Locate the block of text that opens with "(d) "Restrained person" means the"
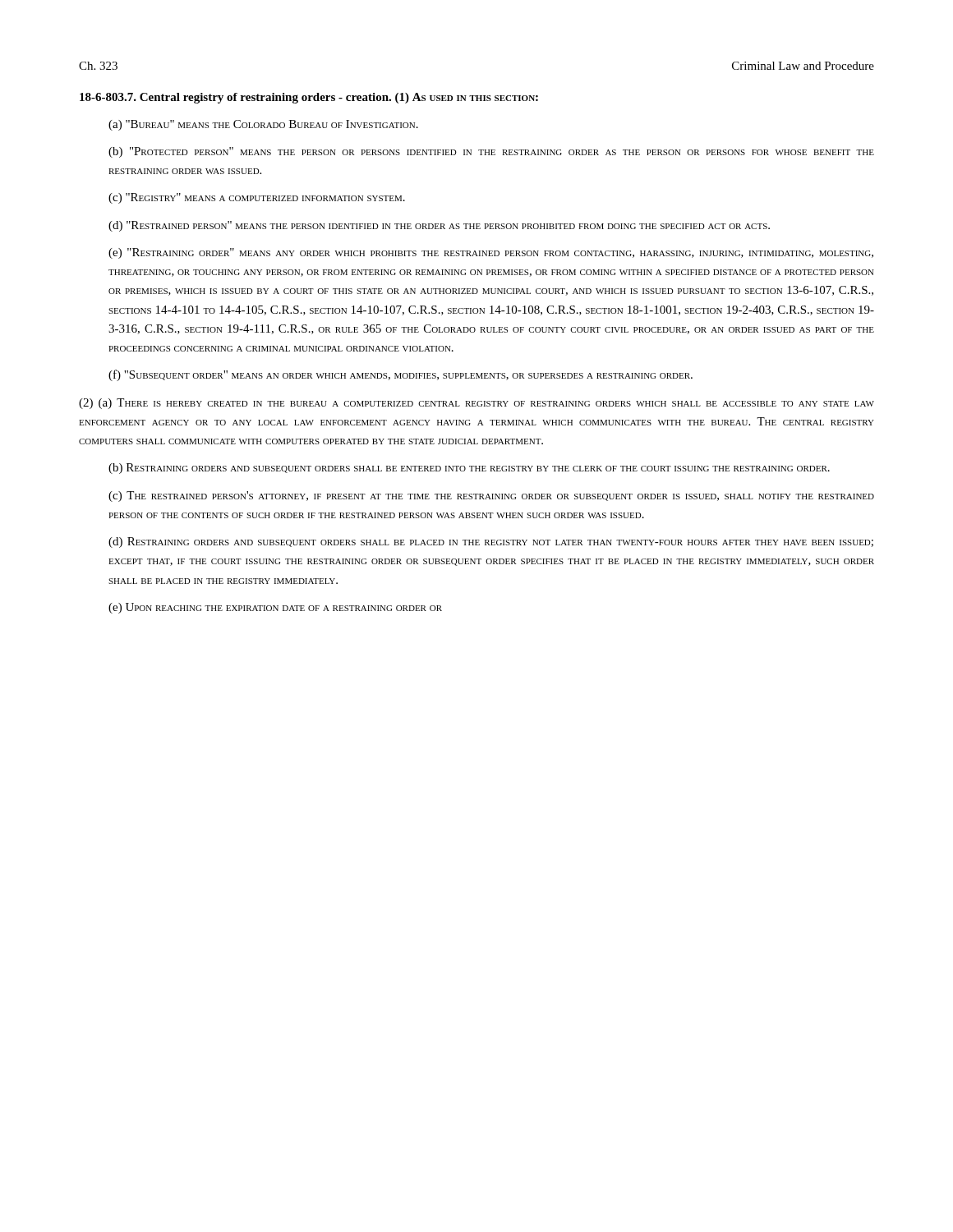Image resolution: width=953 pixels, height=1232 pixels. pos(440,225)
